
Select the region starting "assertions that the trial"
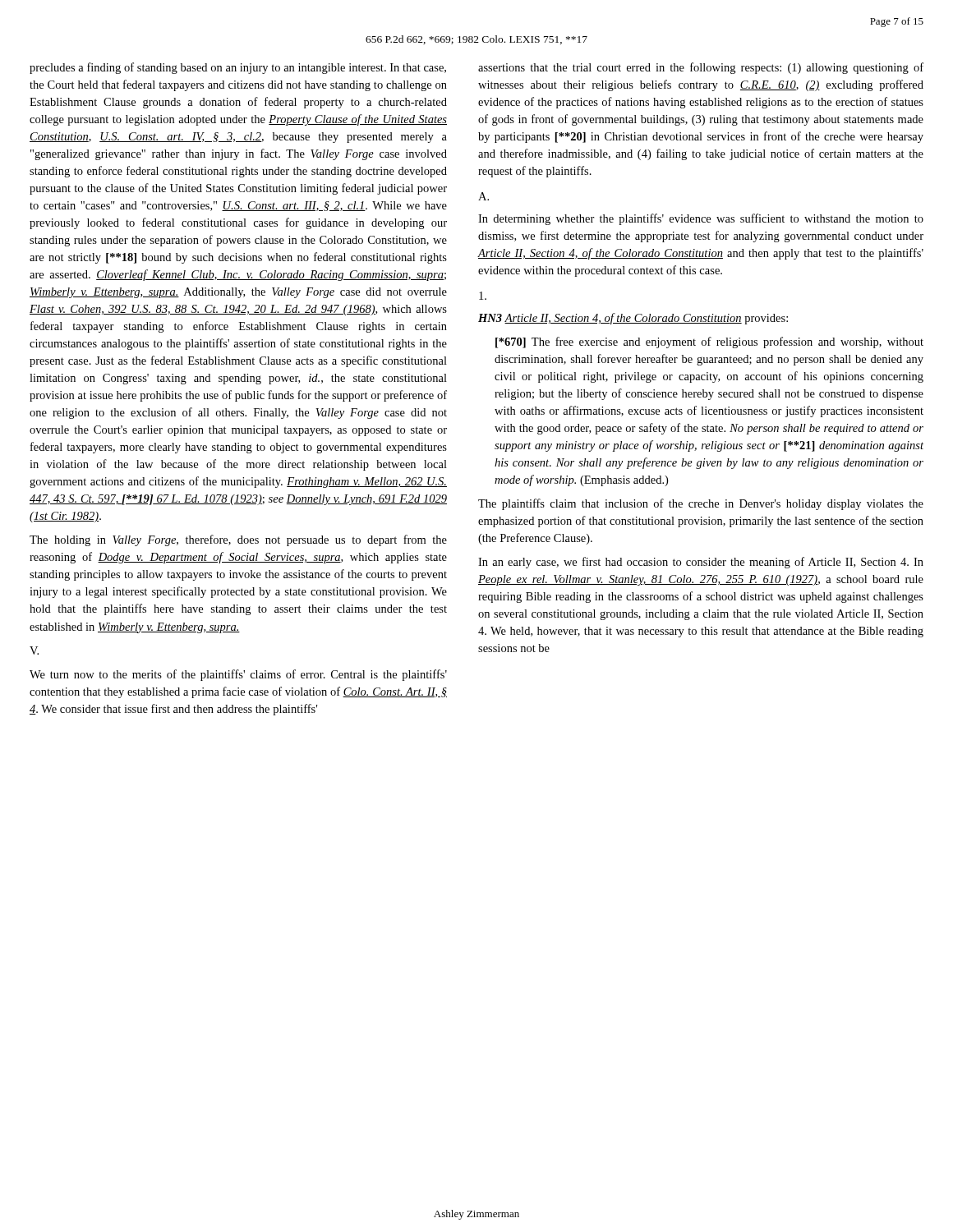click(701, 120)
